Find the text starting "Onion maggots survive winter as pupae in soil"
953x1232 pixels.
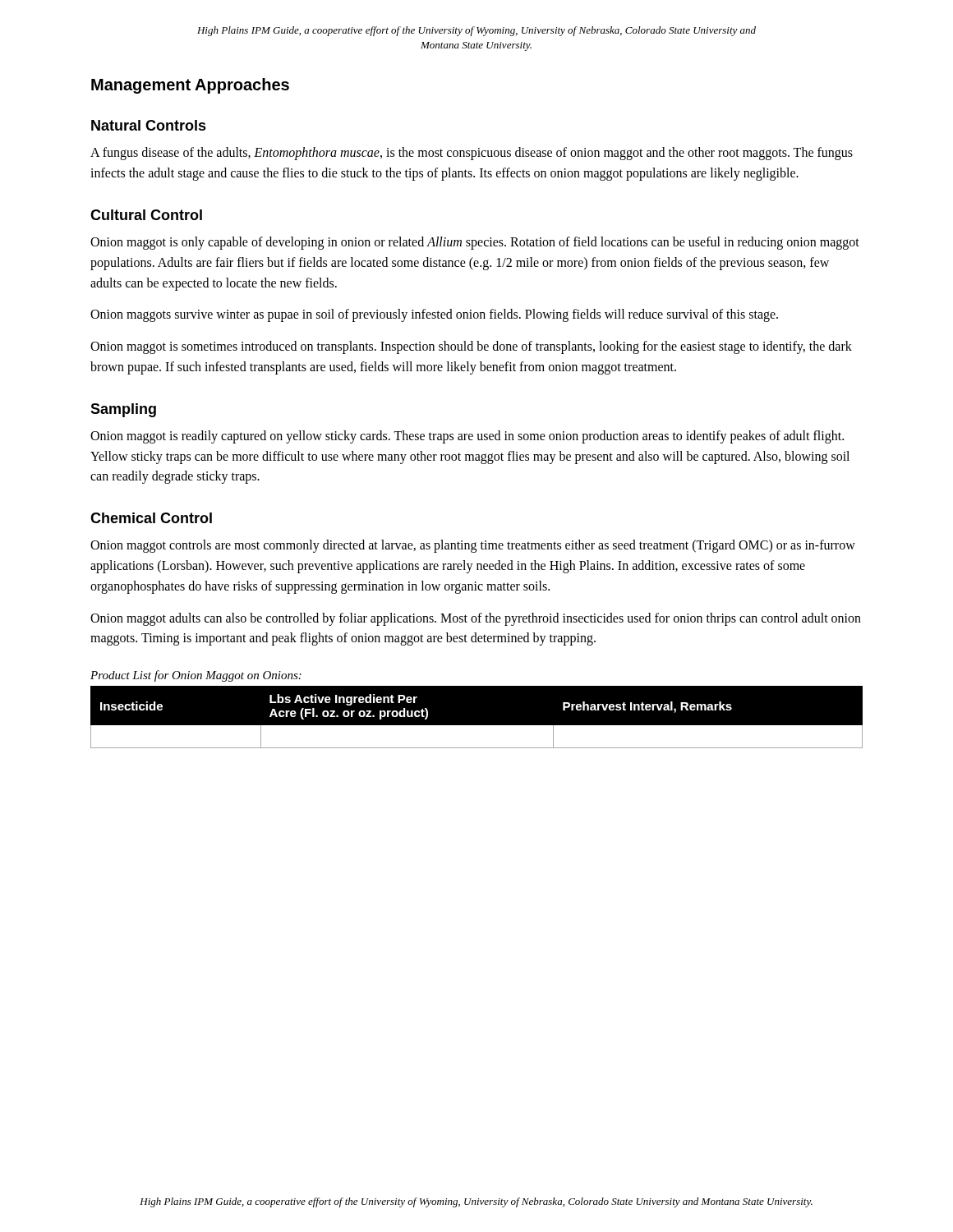pyautogui.click(x=435, y=314)
